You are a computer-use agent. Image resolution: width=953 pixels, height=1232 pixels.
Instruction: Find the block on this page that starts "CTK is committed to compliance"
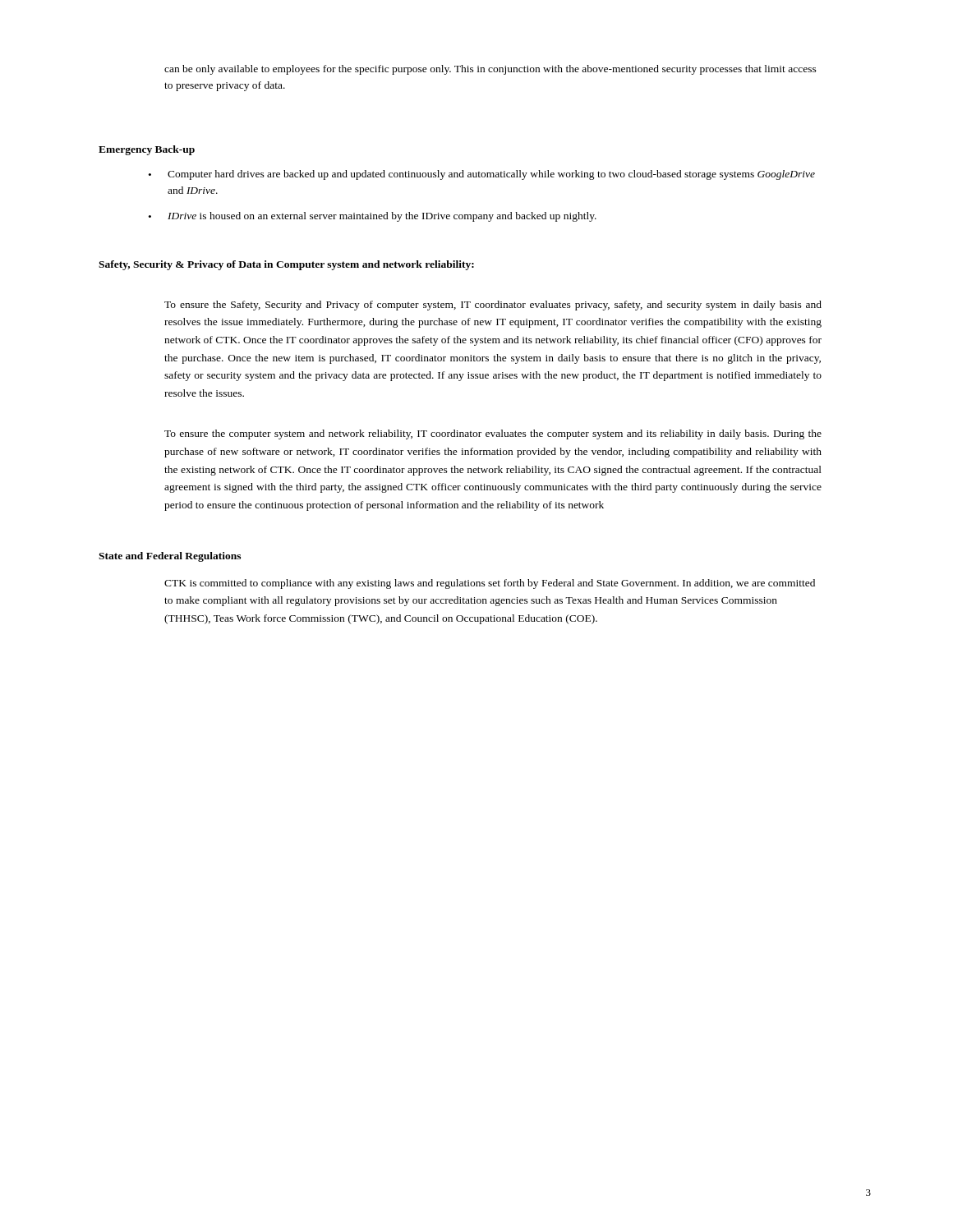[493, 601]
